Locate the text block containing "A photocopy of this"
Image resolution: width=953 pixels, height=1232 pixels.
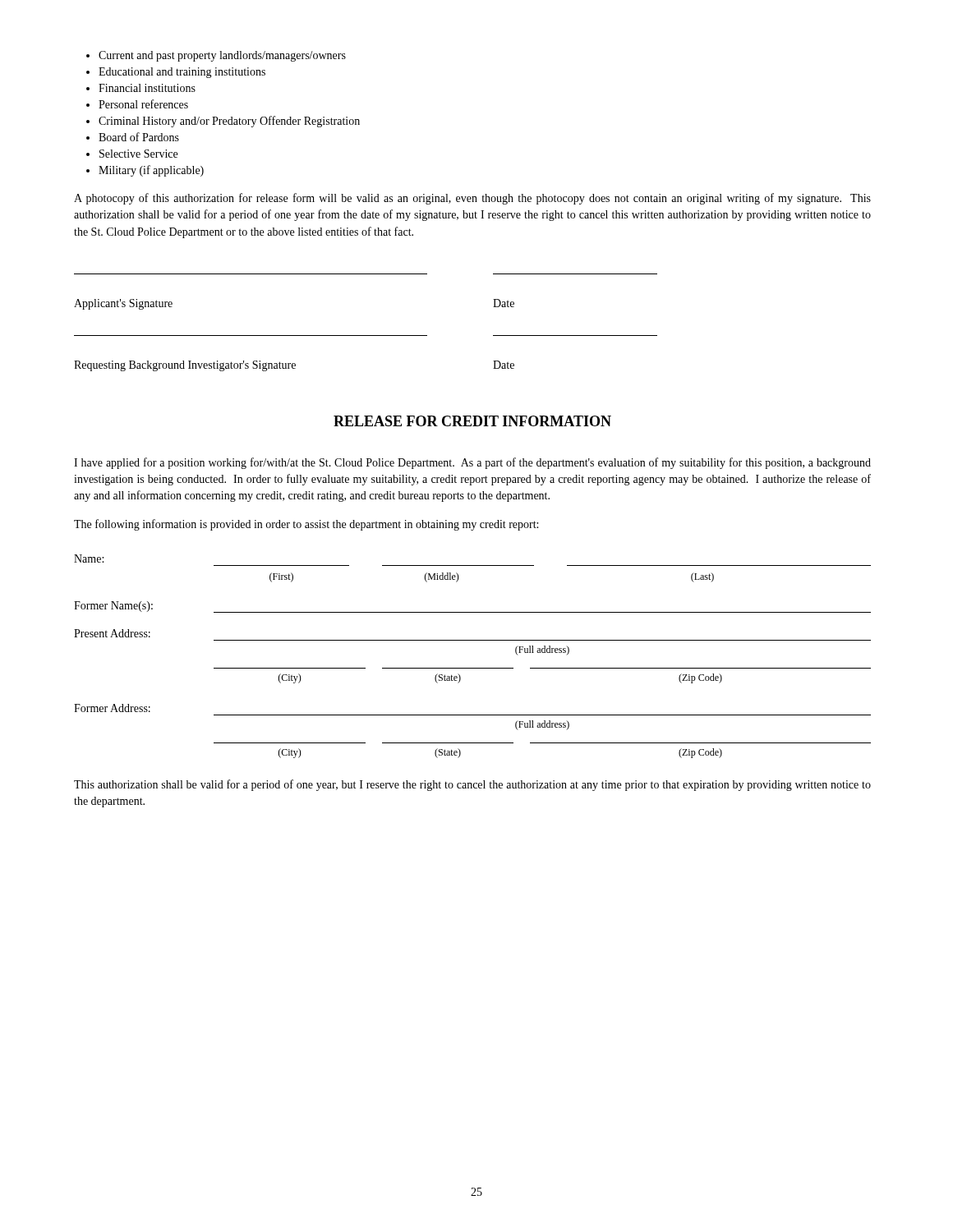pyautogui.click(x=472, y=215)
